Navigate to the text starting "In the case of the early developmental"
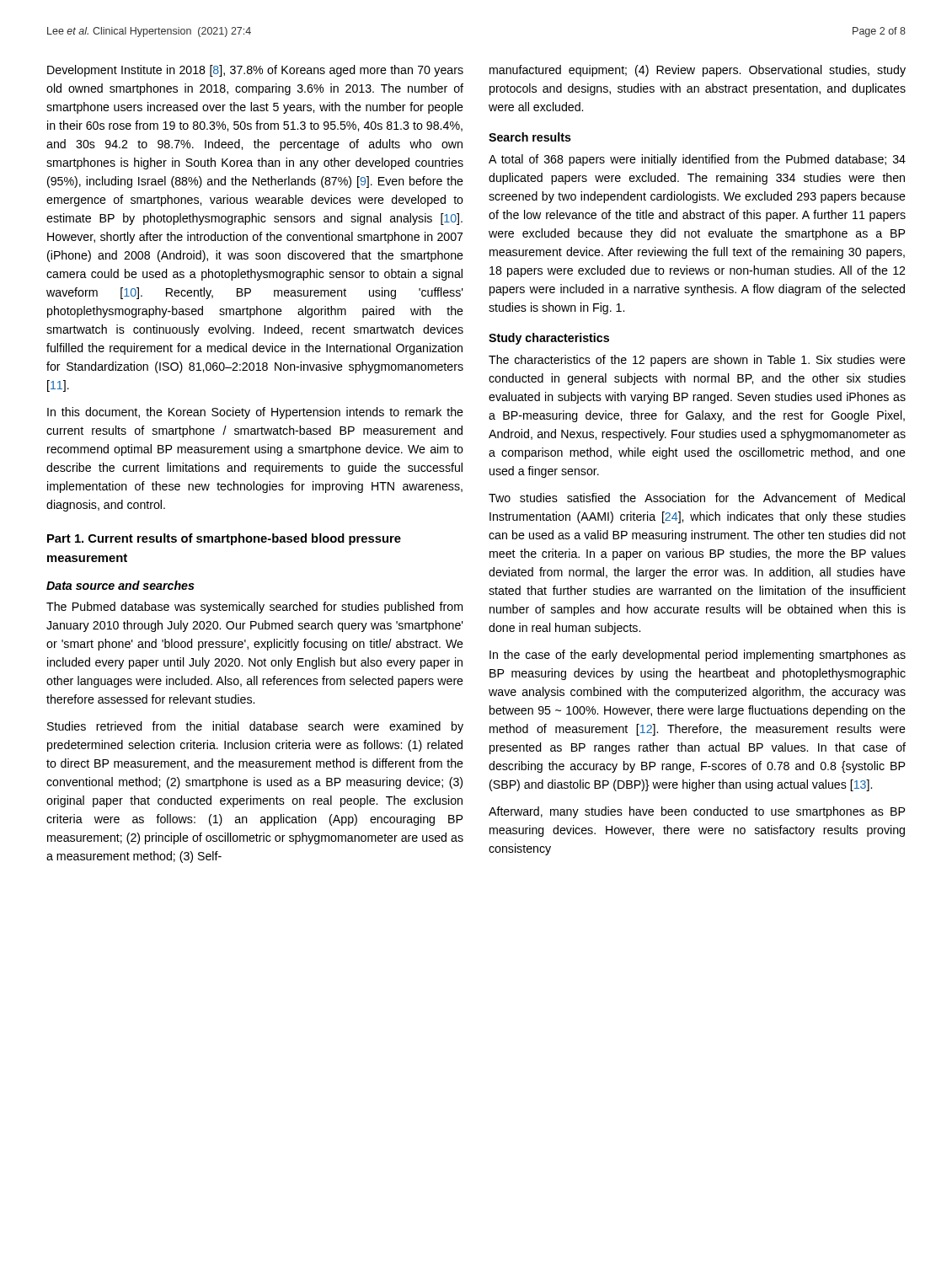 (697, 720)
